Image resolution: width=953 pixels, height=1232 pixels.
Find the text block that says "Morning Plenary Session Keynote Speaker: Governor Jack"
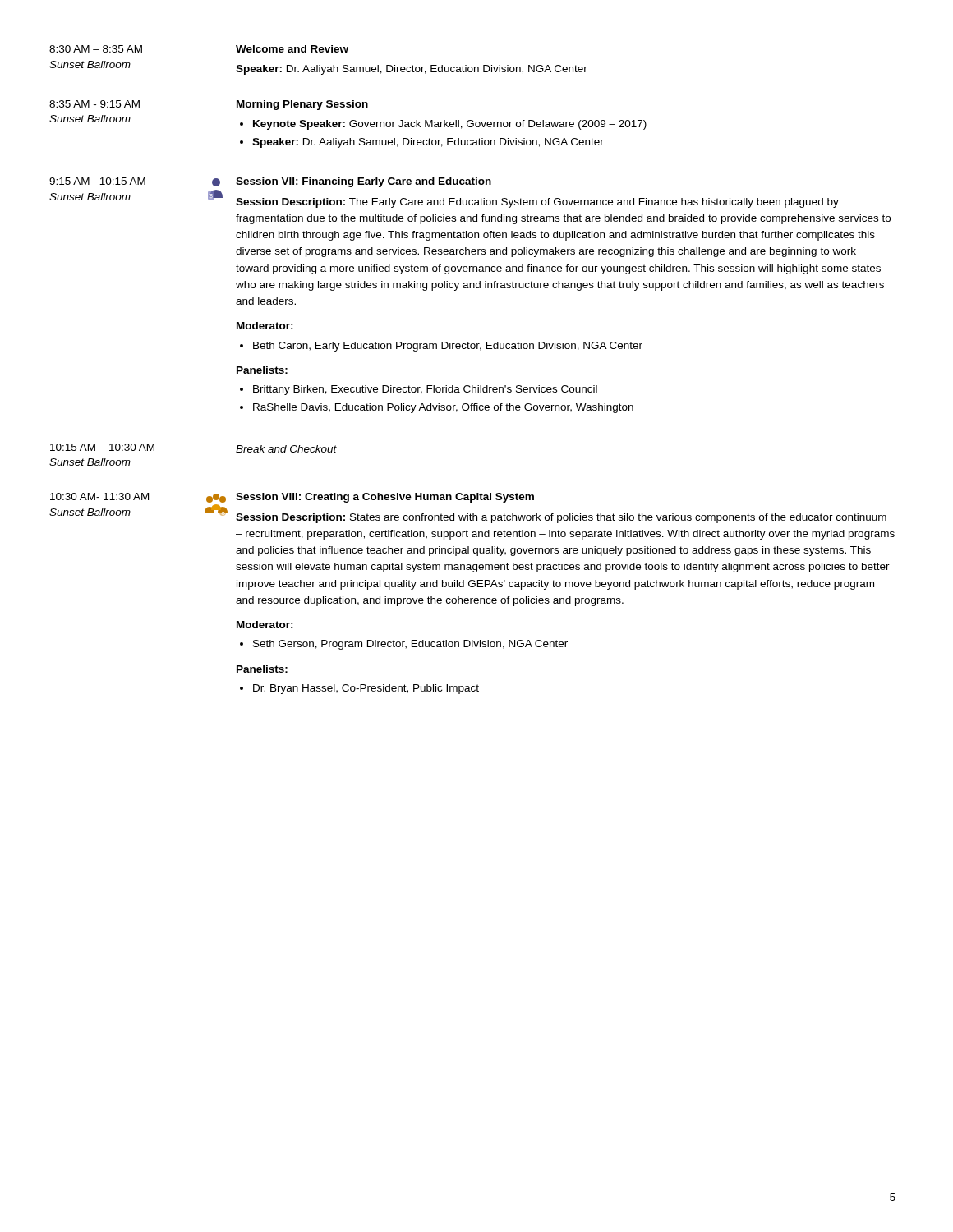click(566, 123)
